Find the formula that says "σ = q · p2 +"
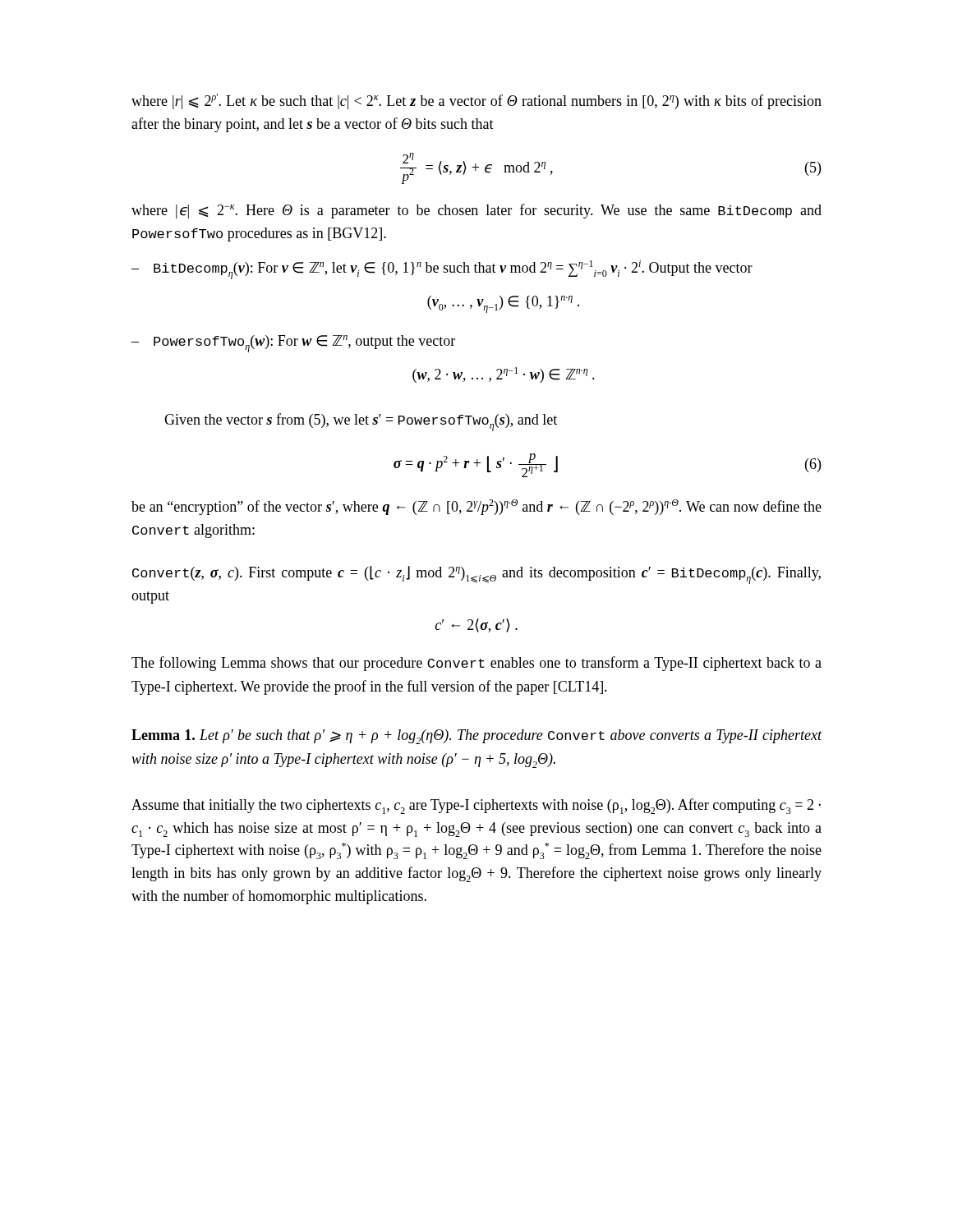 pos(488,465)
